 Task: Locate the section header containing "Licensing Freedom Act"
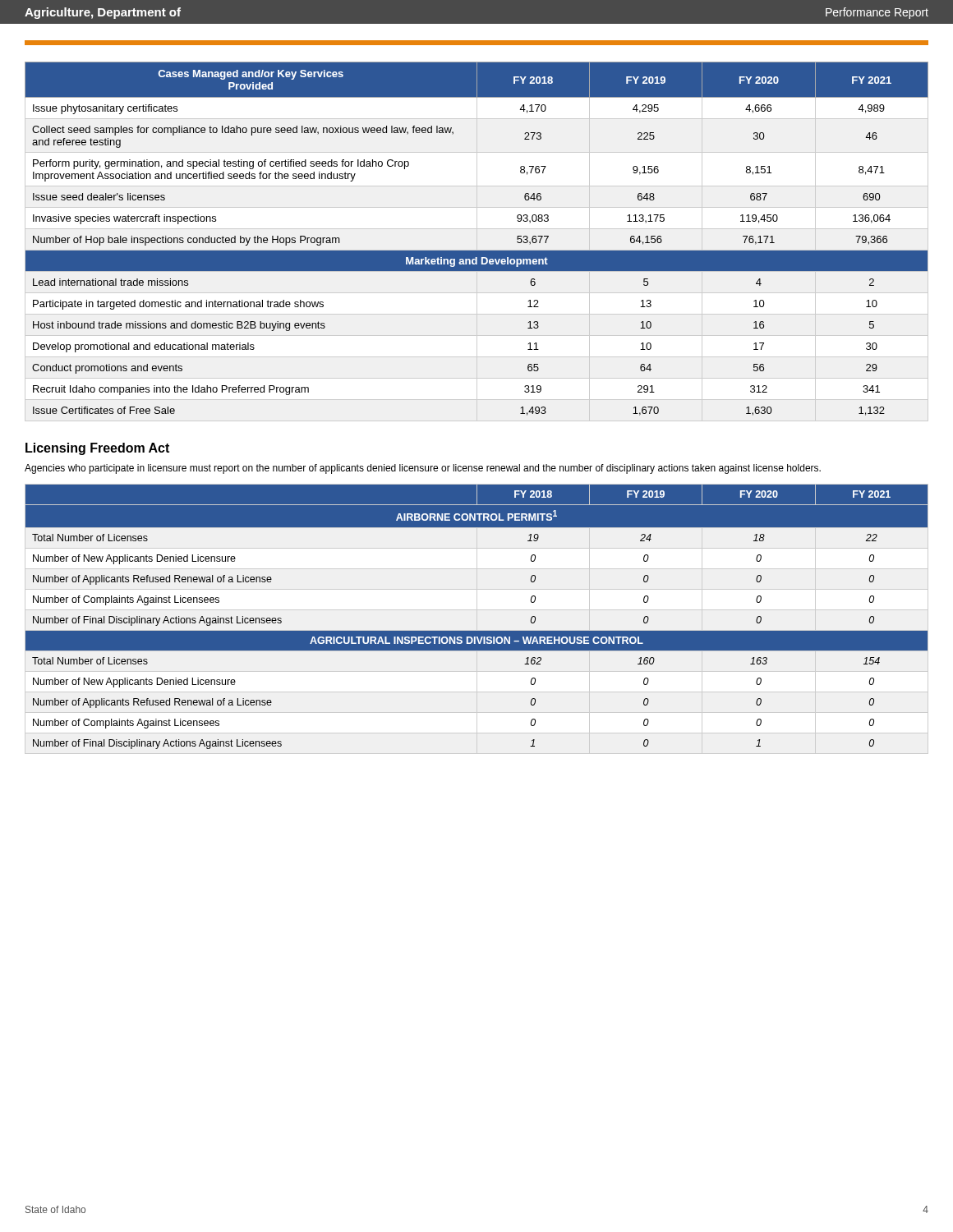click(x=97, y=448)
